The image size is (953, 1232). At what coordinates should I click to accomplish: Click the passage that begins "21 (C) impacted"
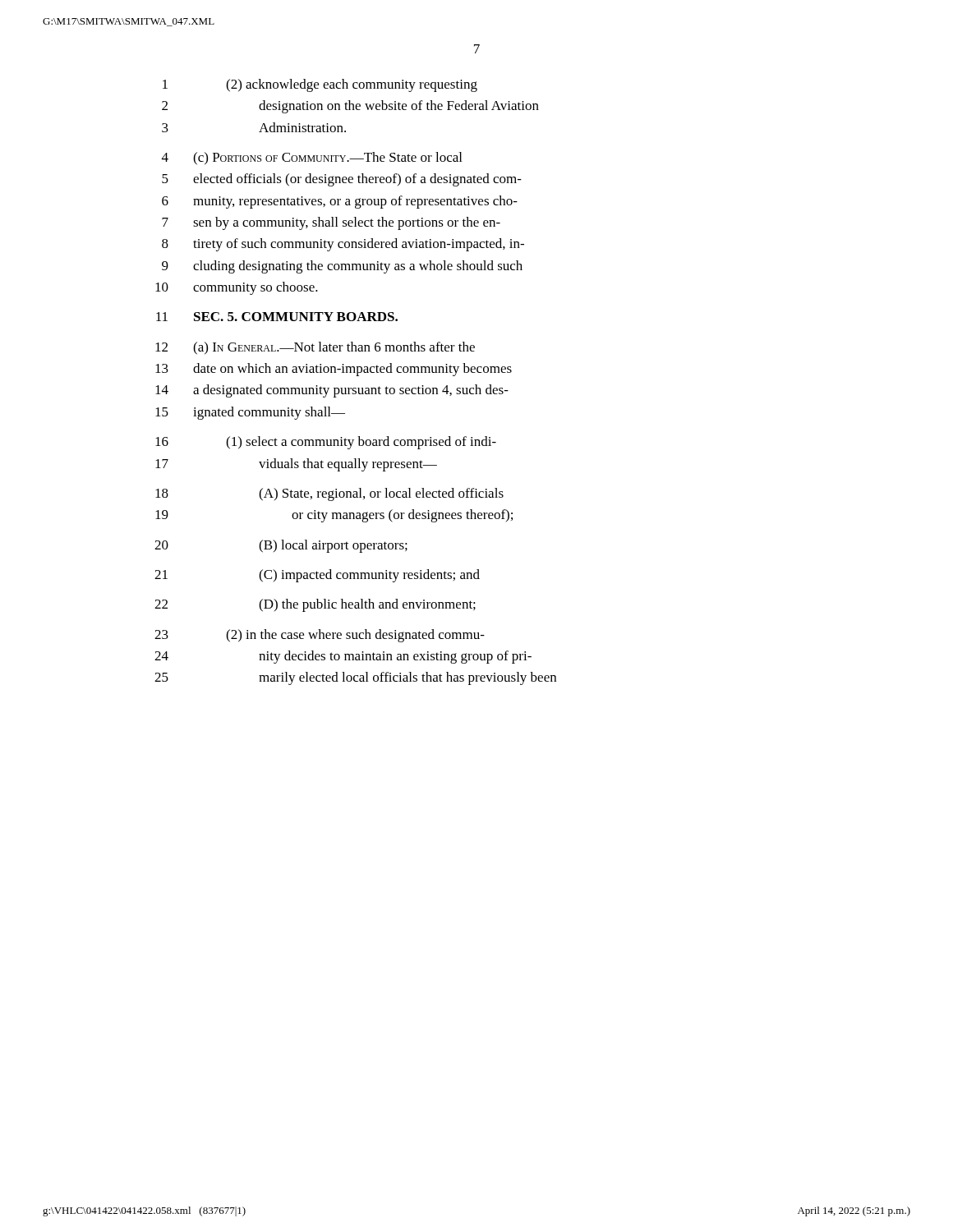click(317, 576)
